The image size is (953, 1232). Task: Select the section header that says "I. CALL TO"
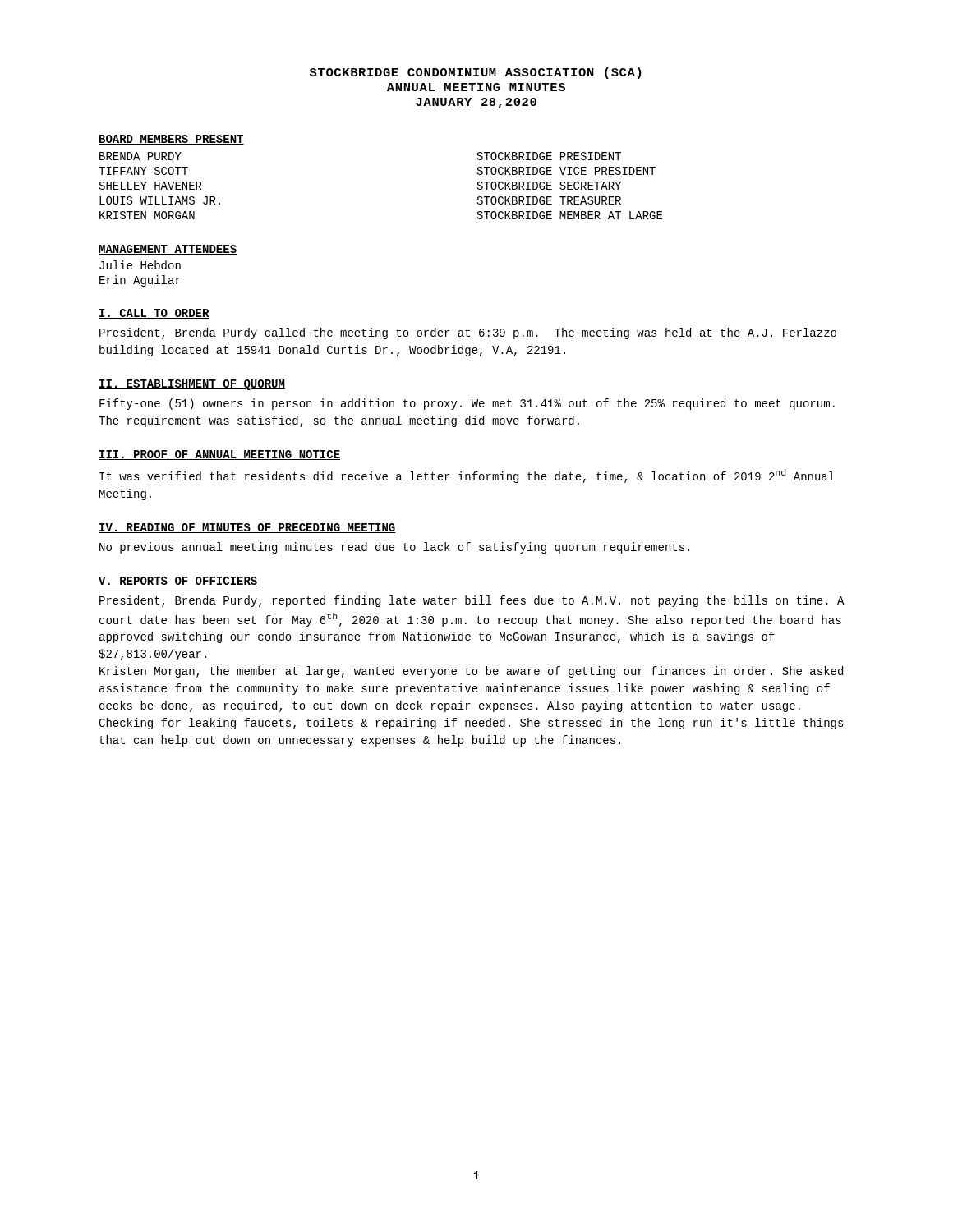point(154,314)
